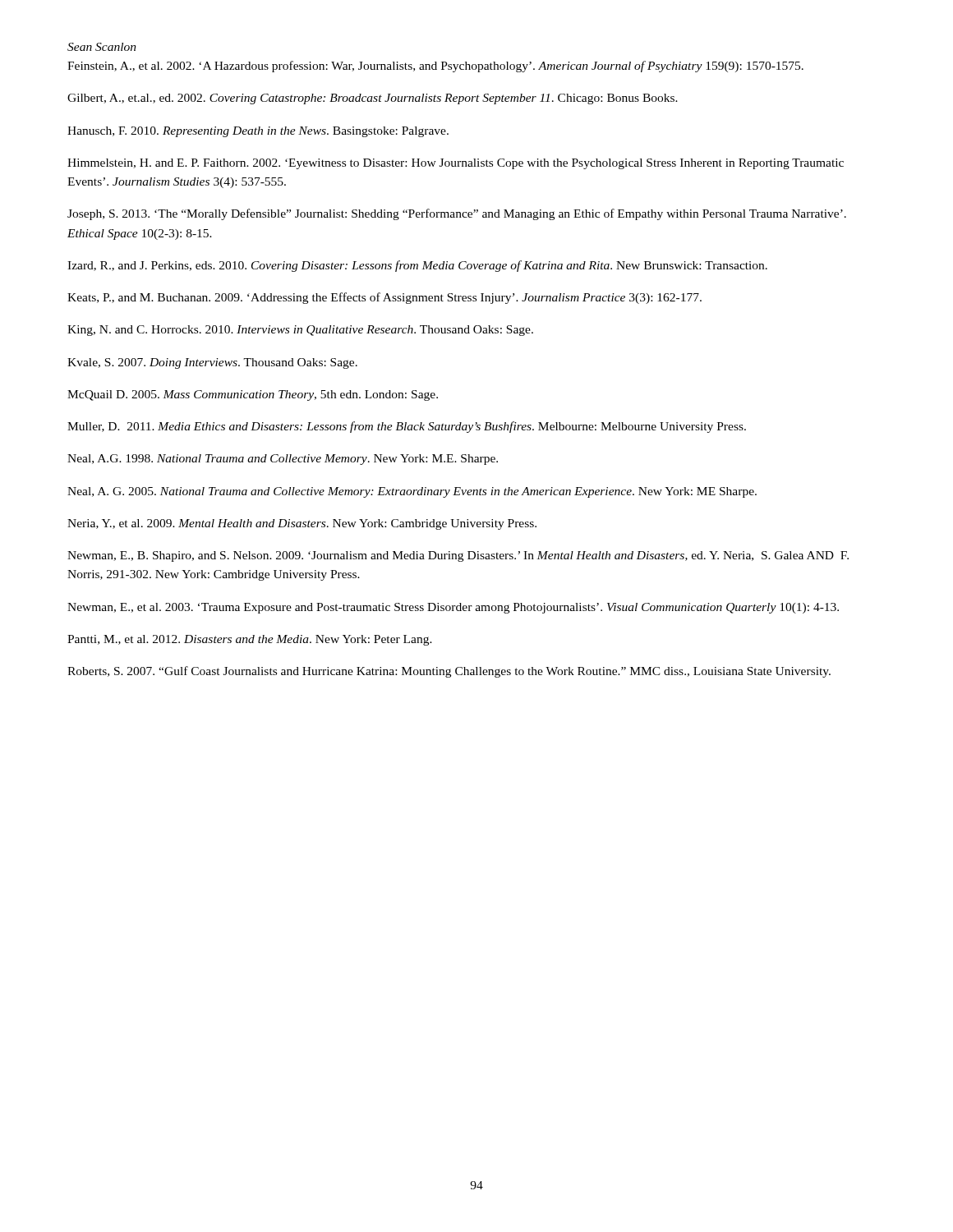Navigate to the text starting "McQuail D. 2005."

(x=253, y=394)
